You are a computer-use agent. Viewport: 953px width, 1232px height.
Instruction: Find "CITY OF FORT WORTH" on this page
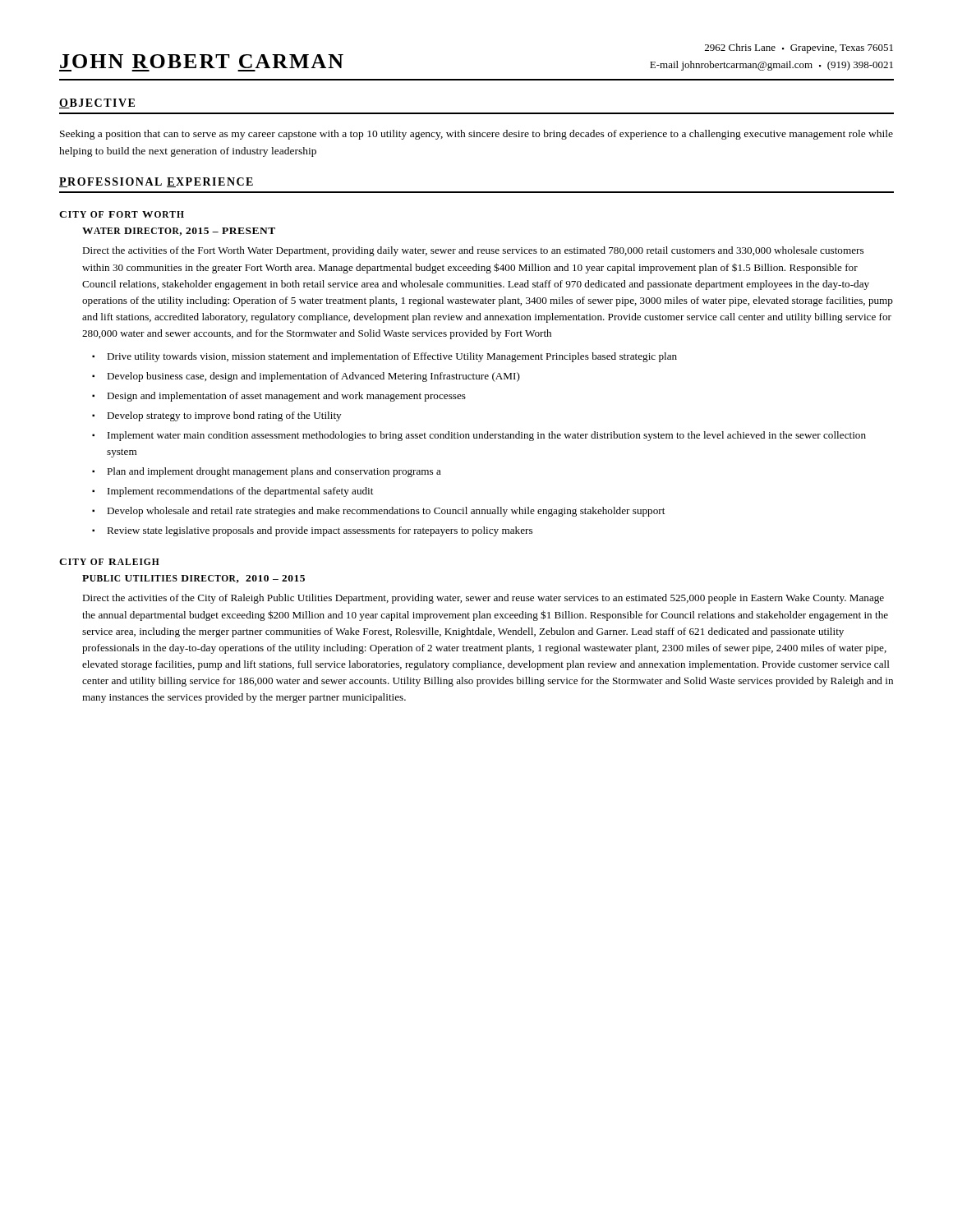tap(122, 214)
